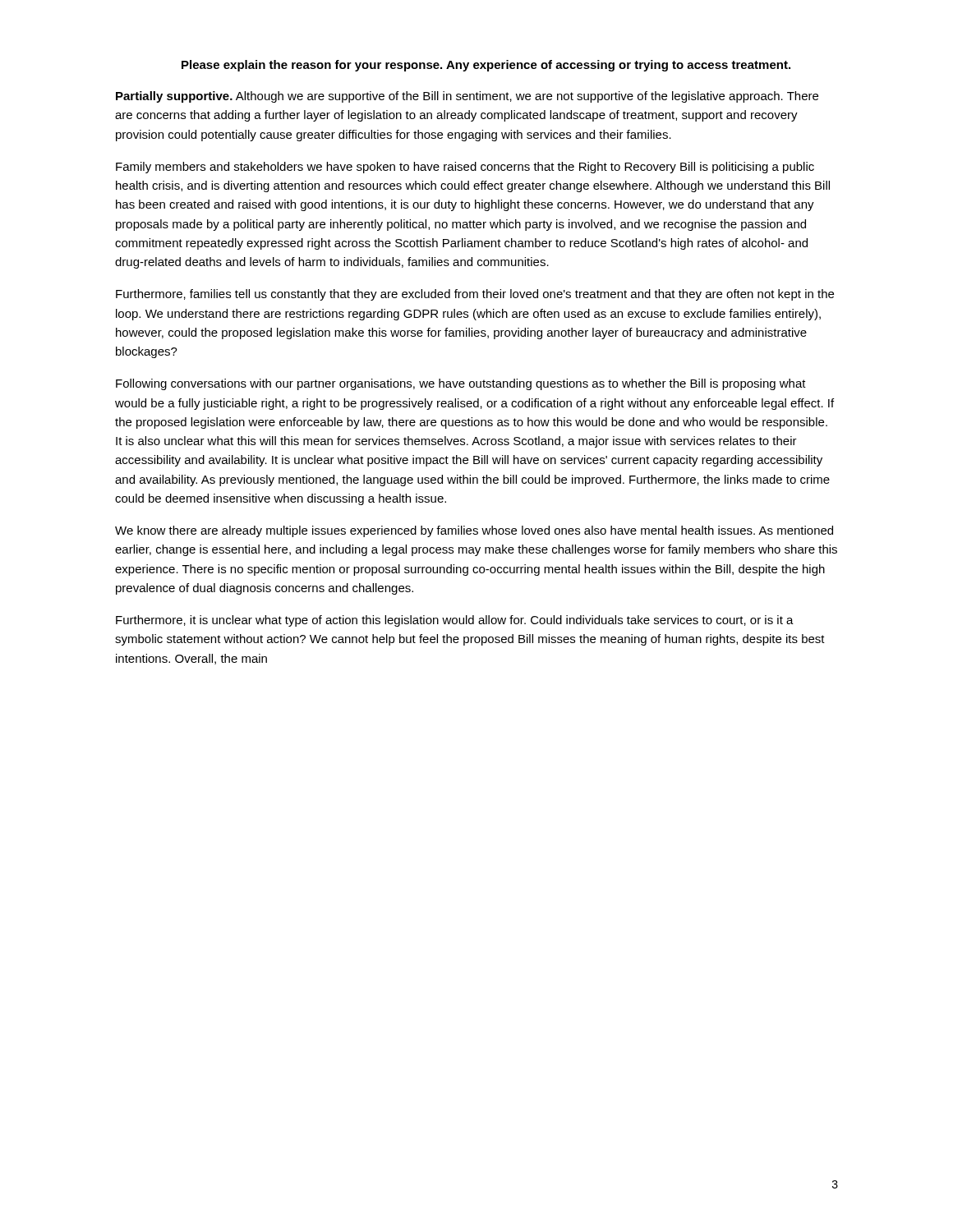Viewport: 953px width, 1232px height.
Task: Find the passage starting "Furthermore, families tell us constantly"
Action: (x=476, y=323)
